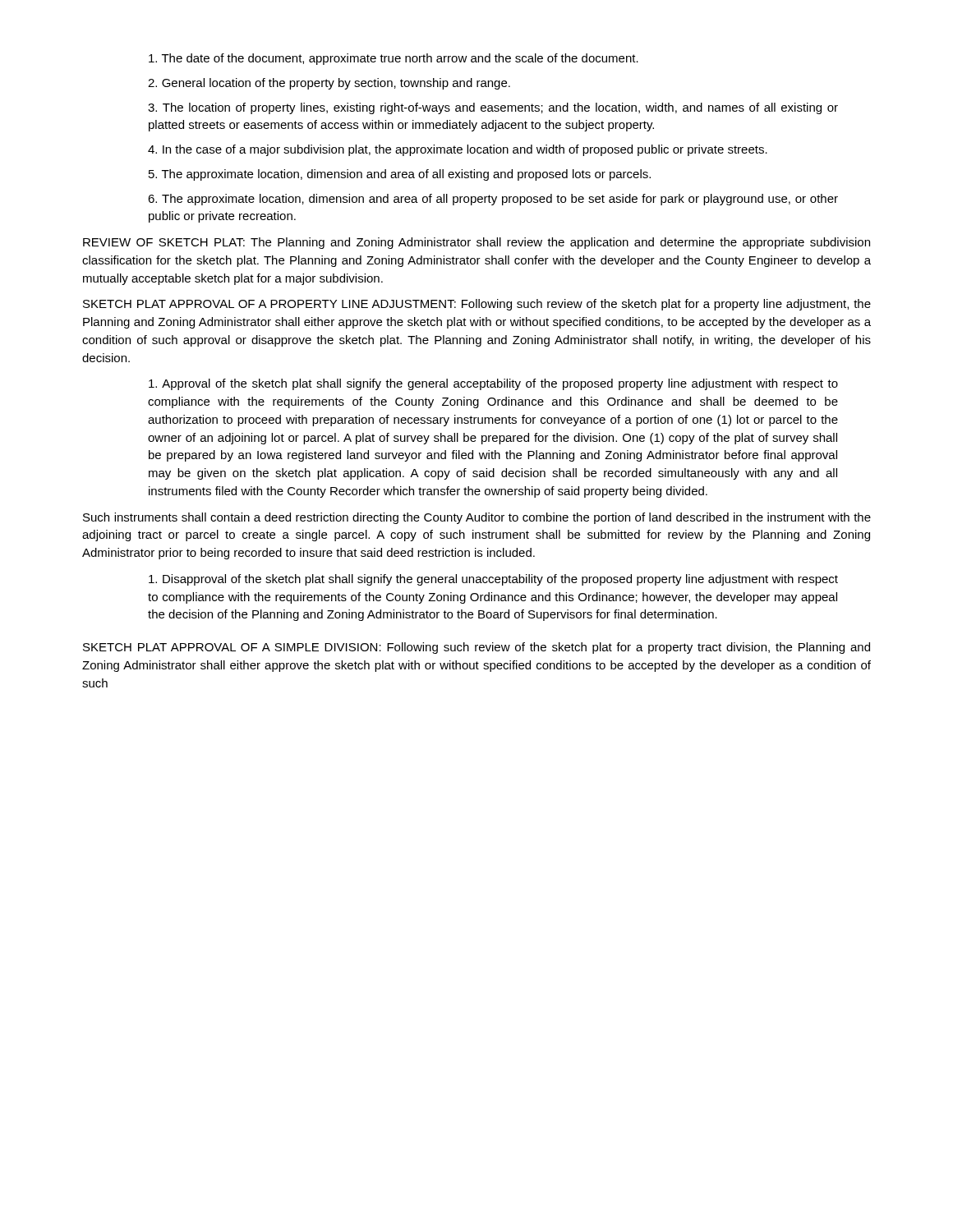Locate the text starting "The date of the"
This screenshot has height=1232, width=953.
pyautogui.click(x=393, y=58)
